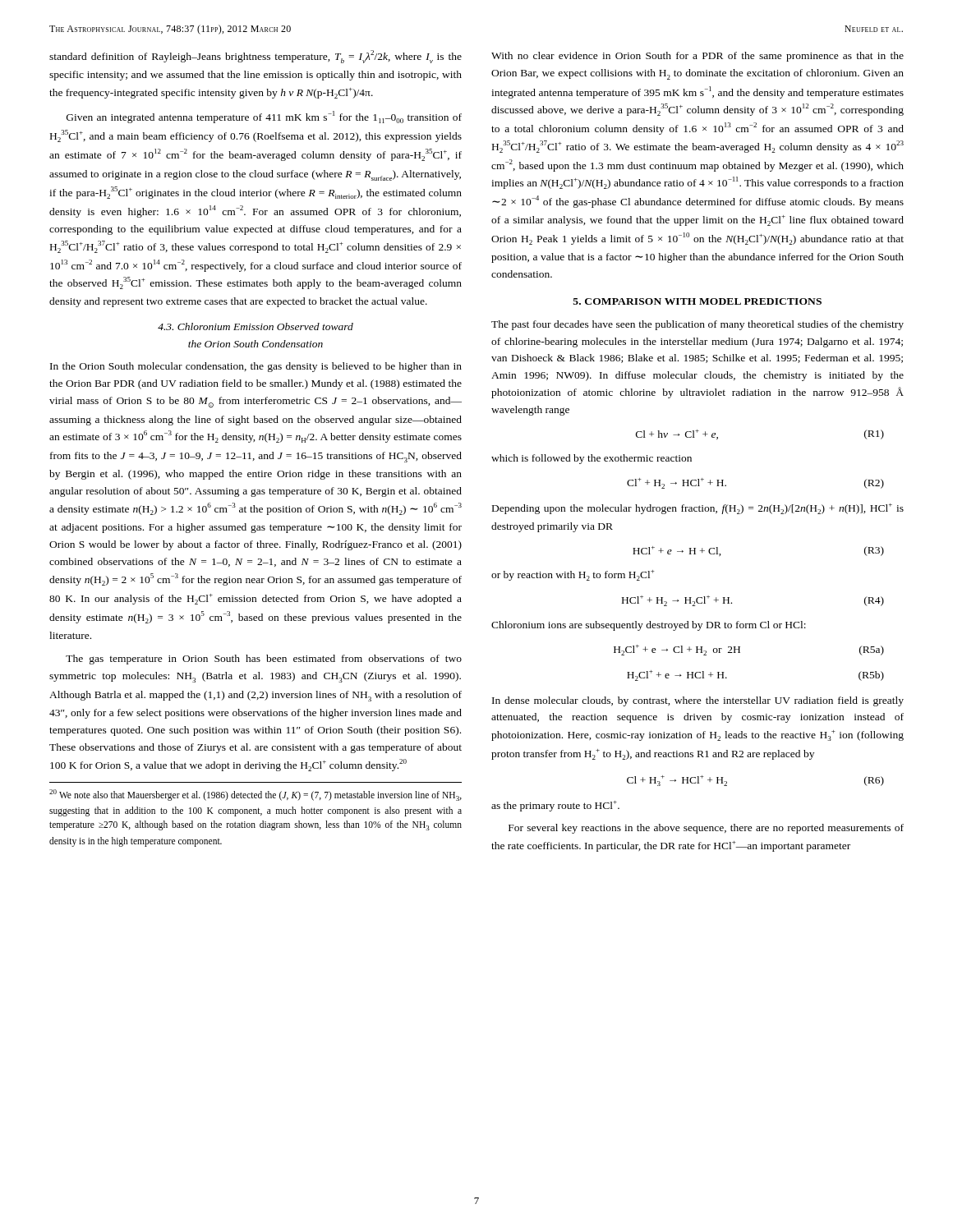
Task: Point to the formula beginning "HCl+ + e →"
Action: pos(698,551)
